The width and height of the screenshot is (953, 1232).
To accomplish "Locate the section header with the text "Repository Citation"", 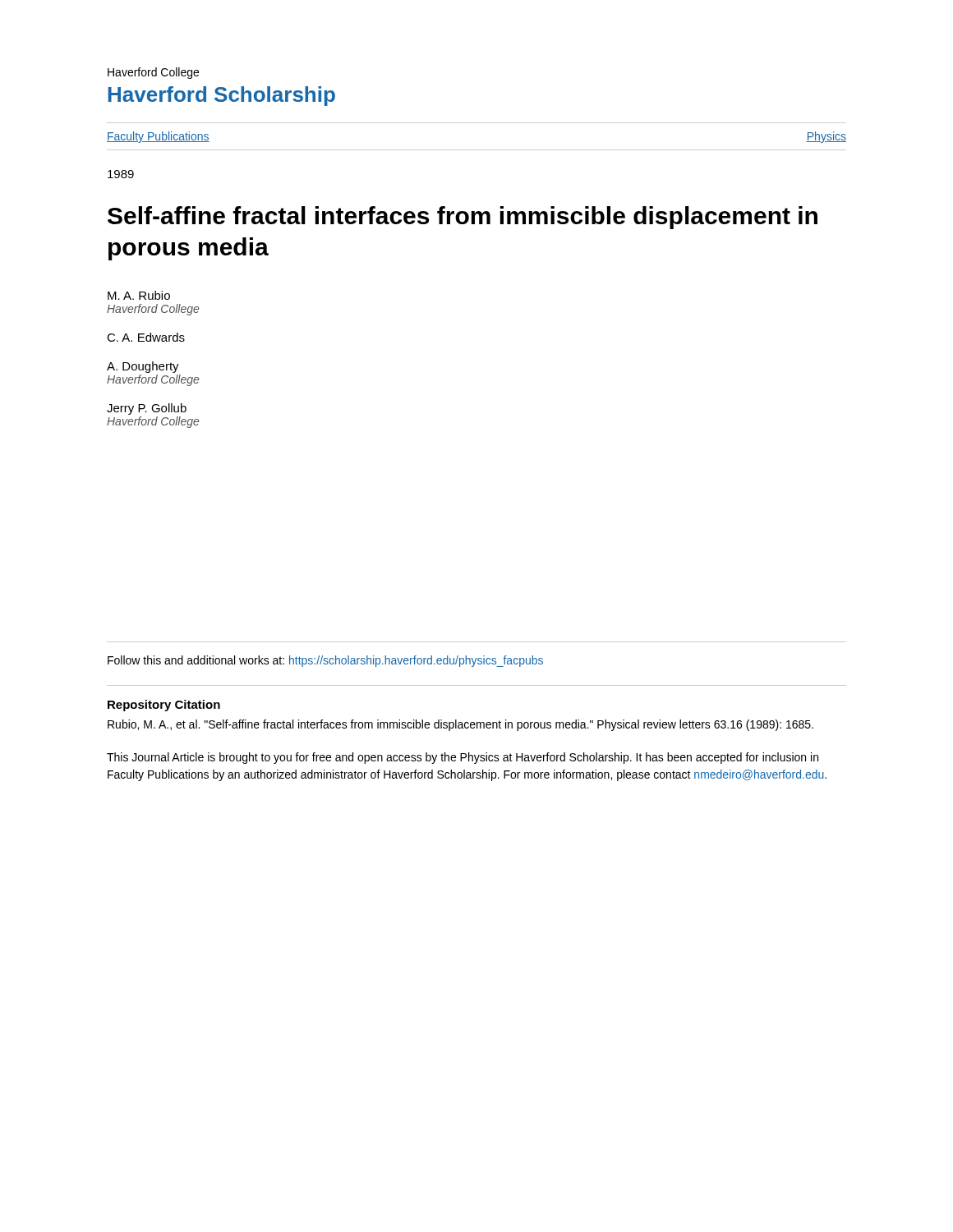I will point(164,704).
